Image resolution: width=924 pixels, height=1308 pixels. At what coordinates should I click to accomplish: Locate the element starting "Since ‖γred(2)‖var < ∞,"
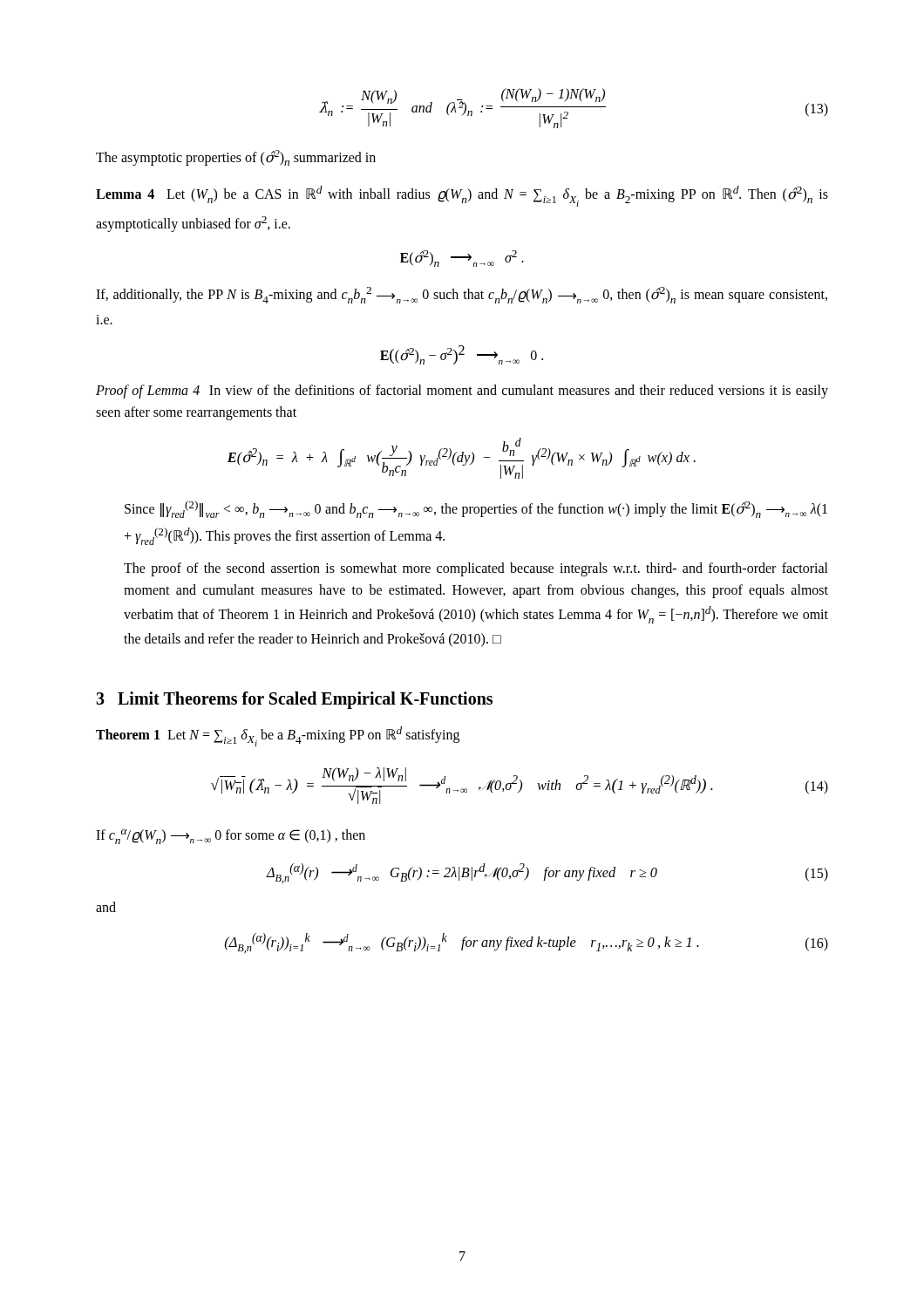(476, 523)
